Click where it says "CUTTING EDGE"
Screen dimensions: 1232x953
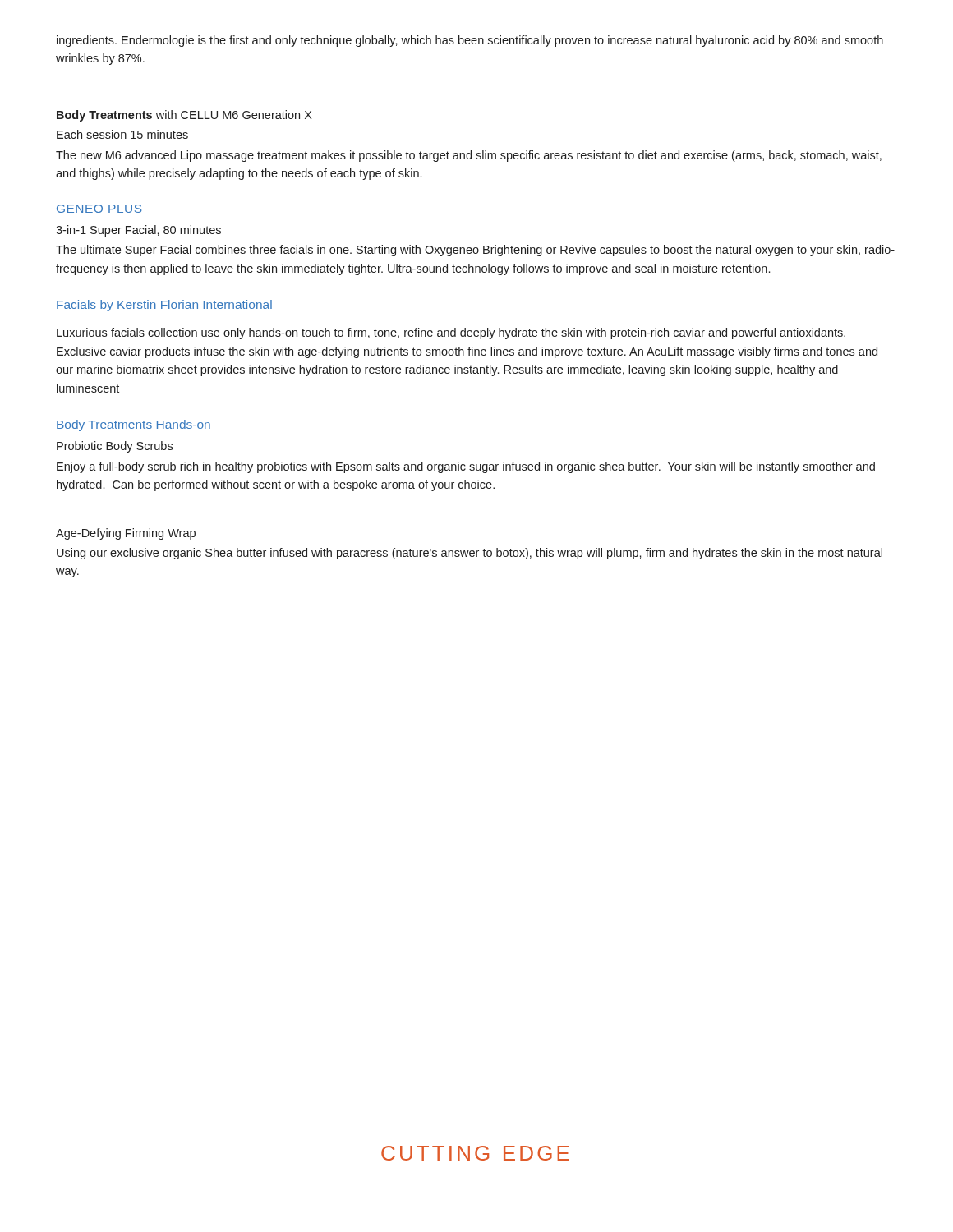pos(476,1153)
